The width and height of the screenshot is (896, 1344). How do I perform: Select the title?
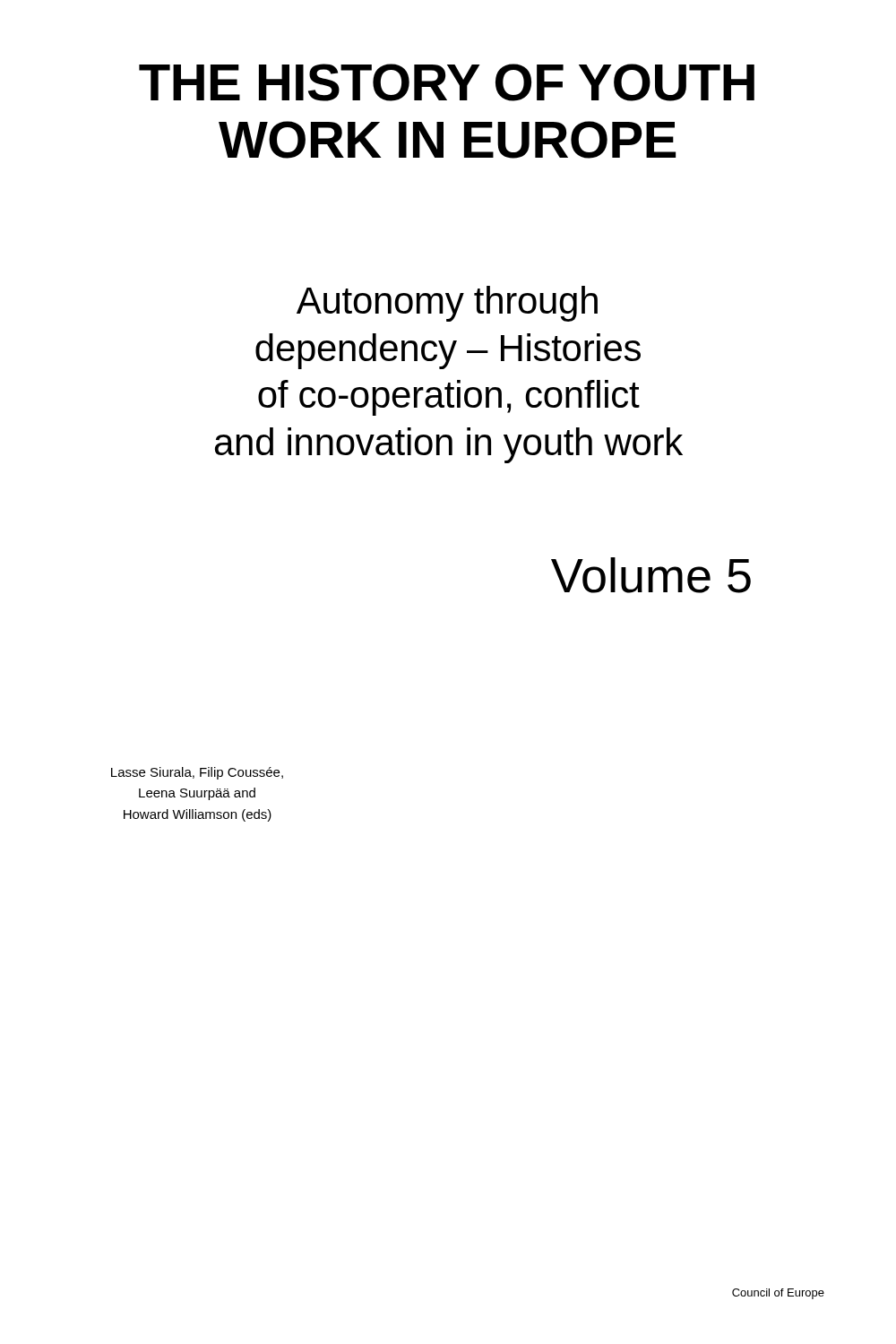click(x=448, y=111)
